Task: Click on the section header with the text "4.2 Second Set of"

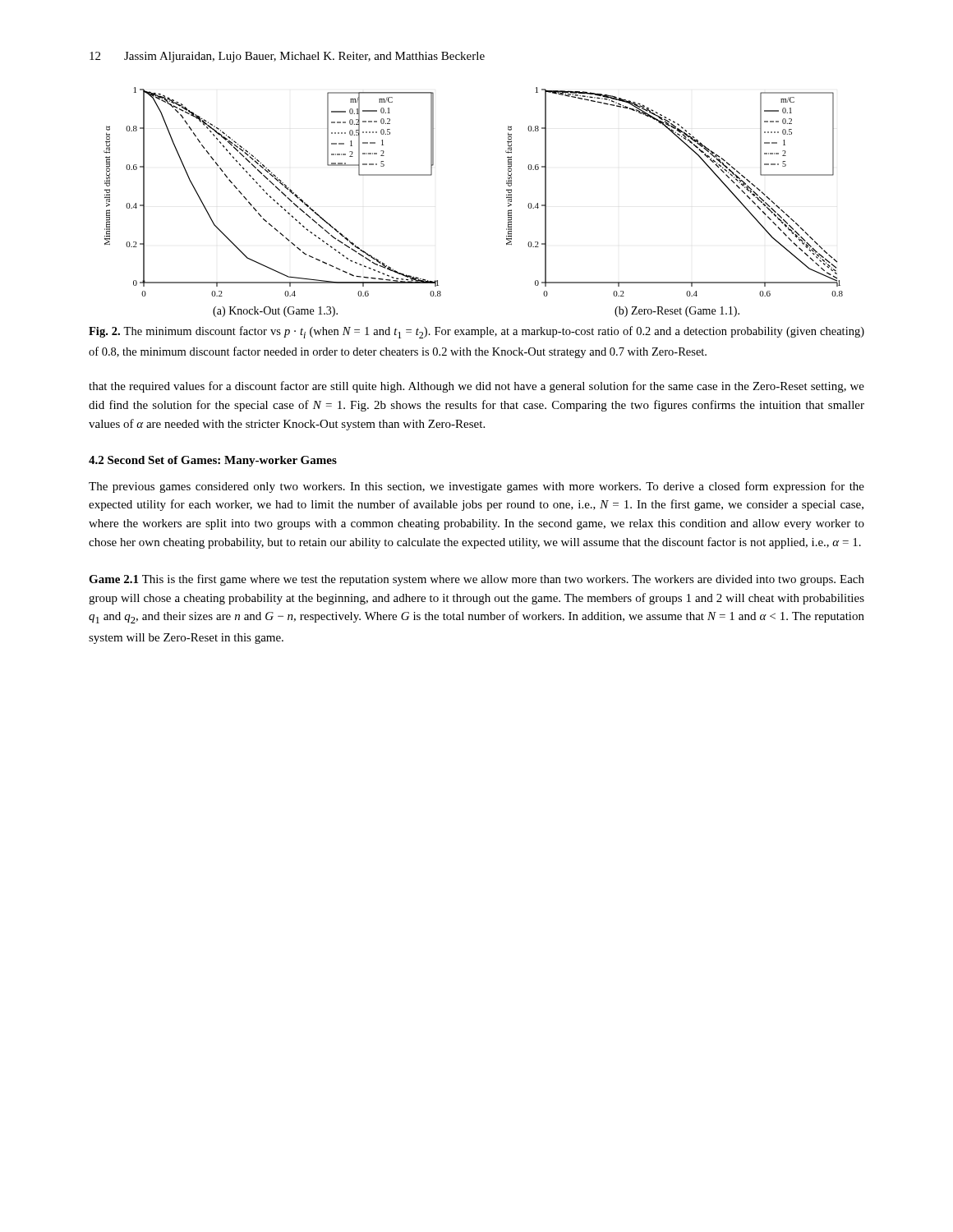Action: 213,460
